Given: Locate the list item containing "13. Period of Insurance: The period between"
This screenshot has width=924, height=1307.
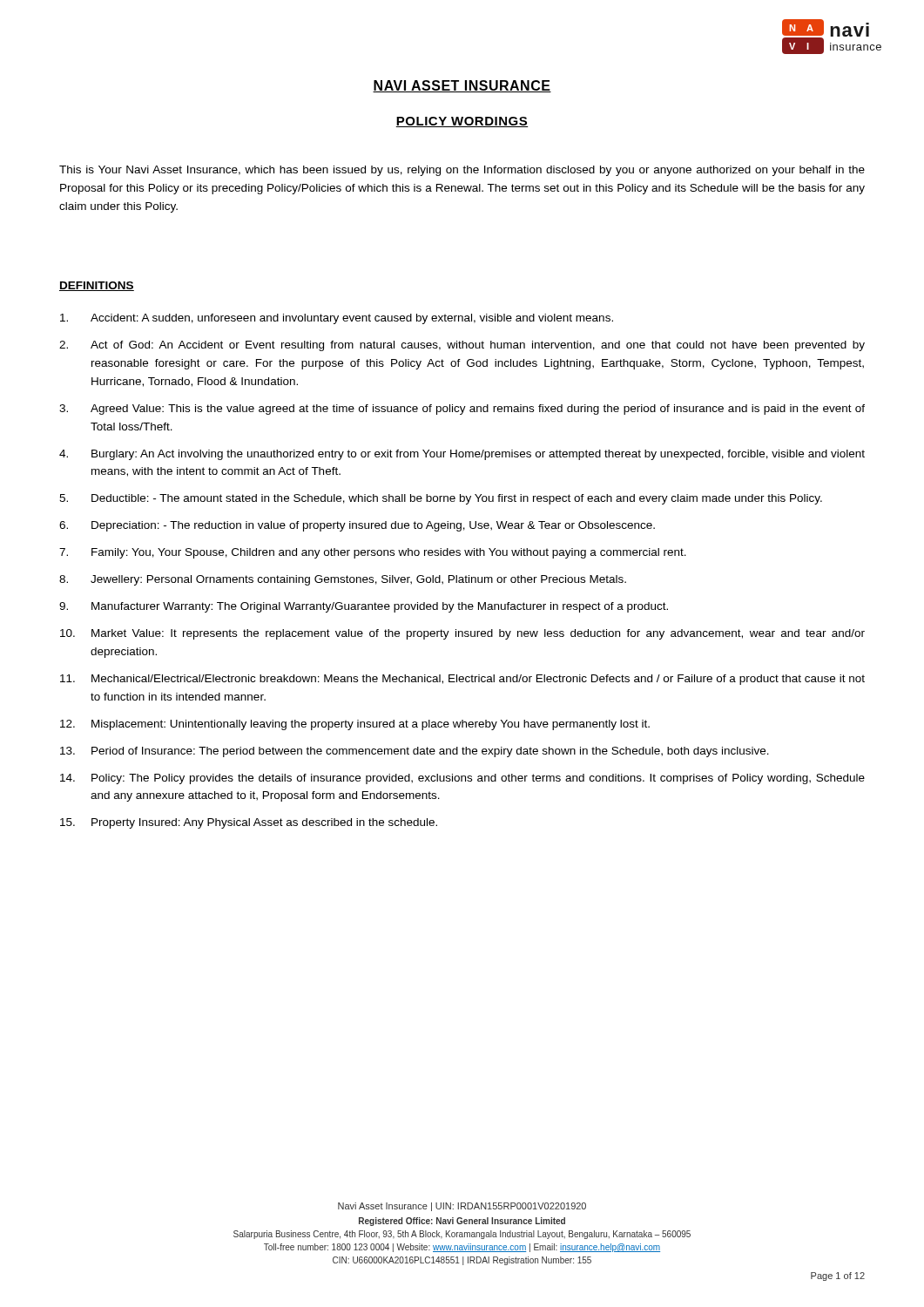Looking at the screenshot, I should 462,751.
